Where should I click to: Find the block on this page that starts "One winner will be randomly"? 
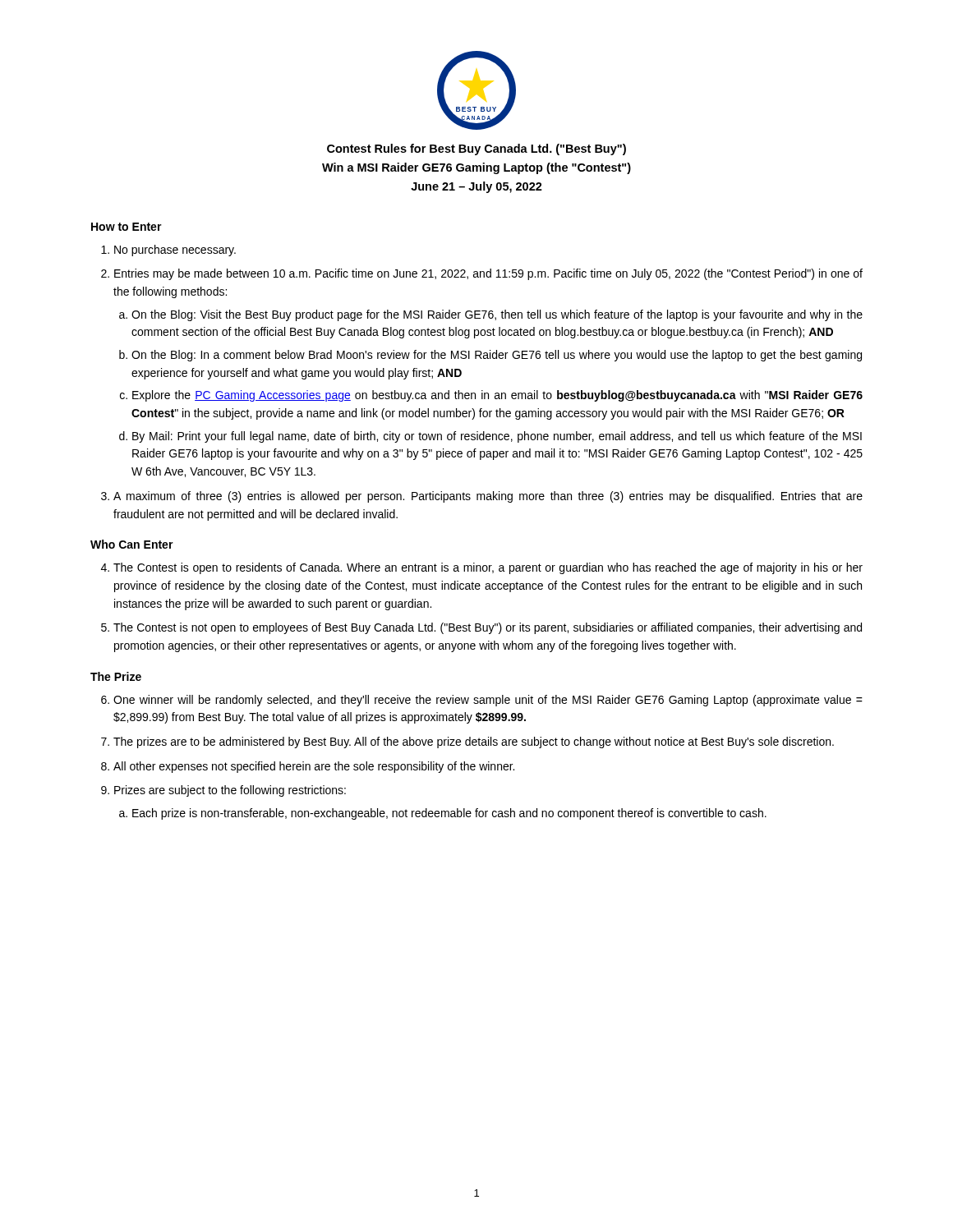(488, 708)
